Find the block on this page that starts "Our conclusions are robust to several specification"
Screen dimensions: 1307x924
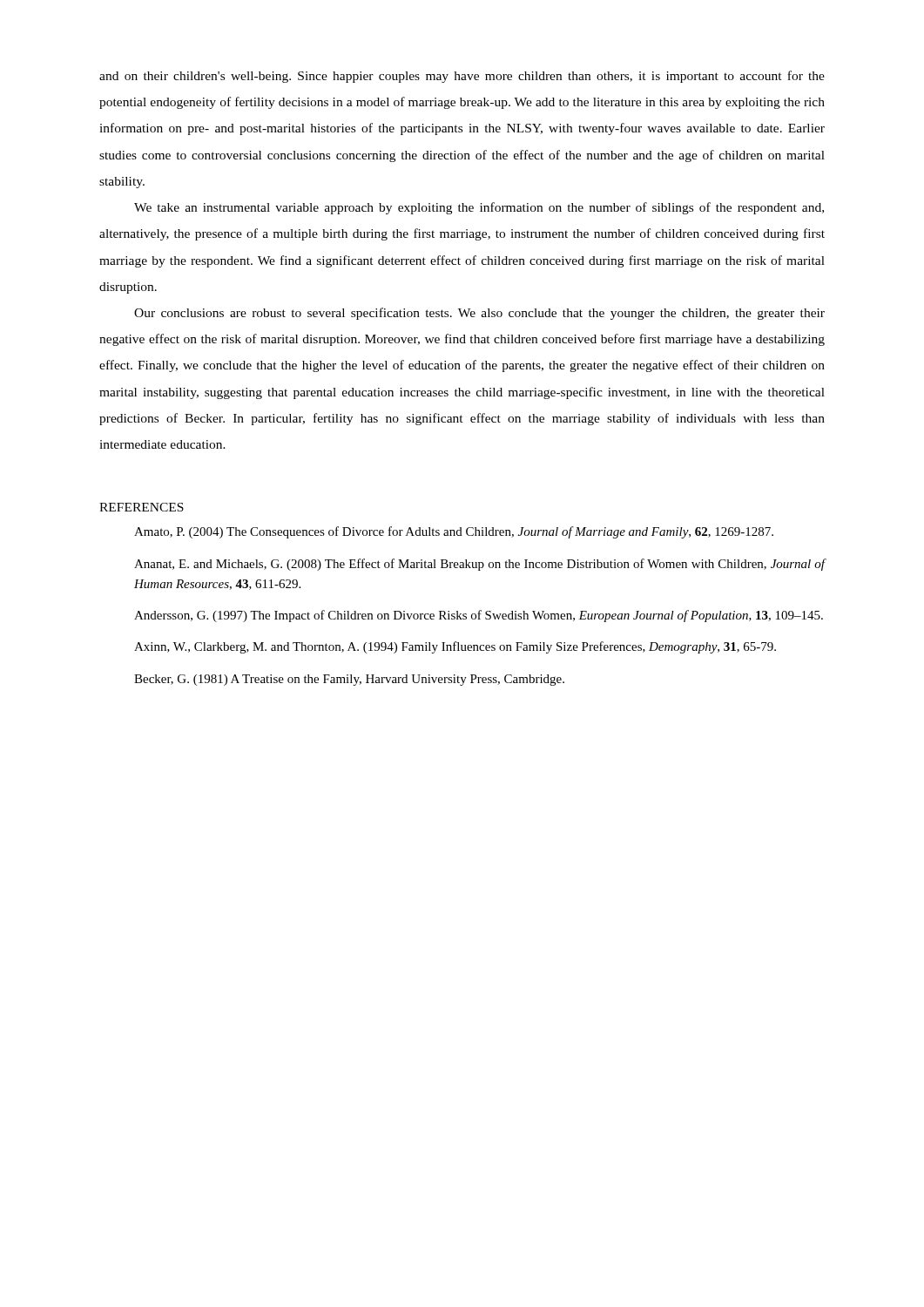pyautogui.click(x=462, y=379)
